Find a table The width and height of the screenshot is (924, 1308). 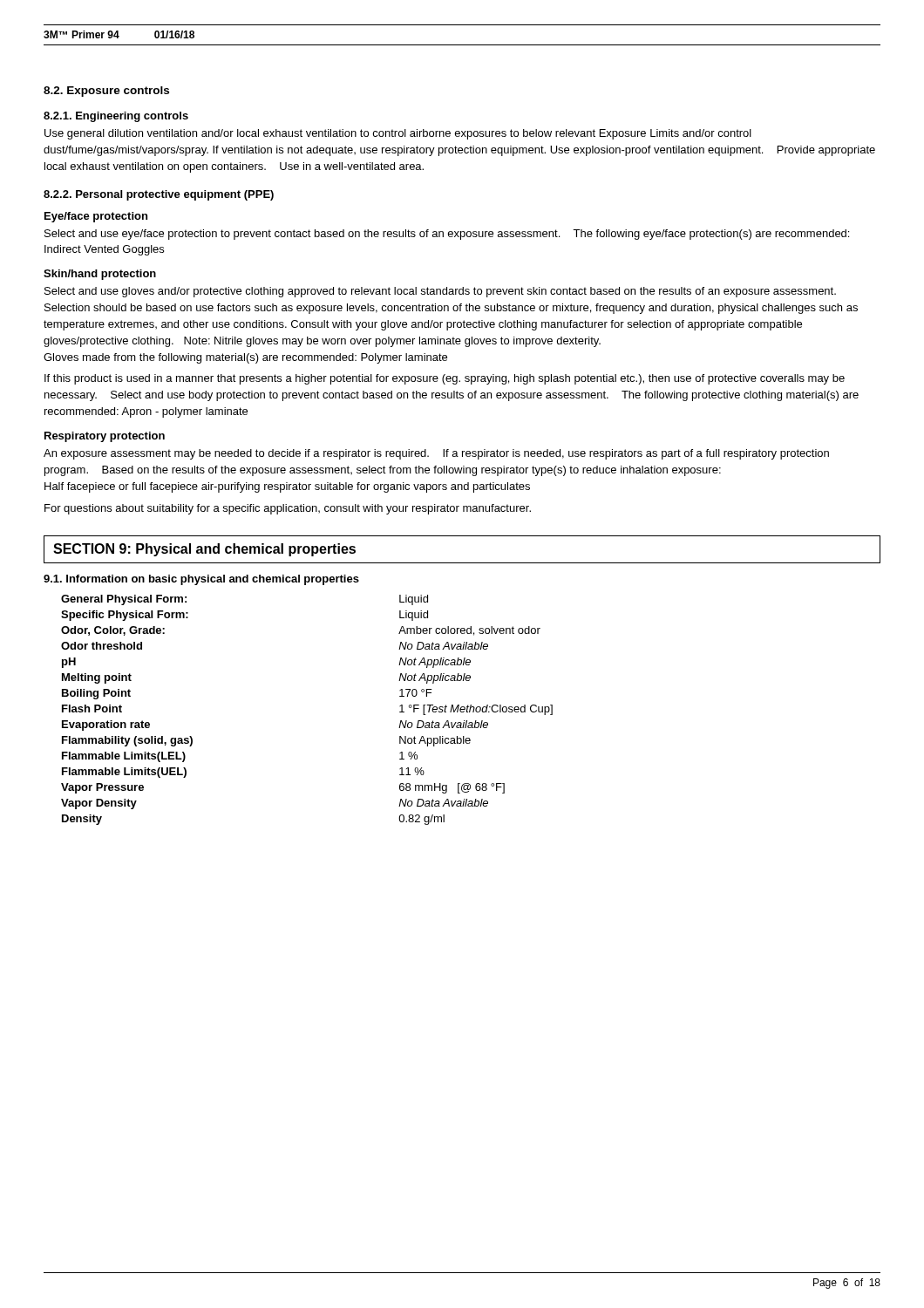pyautogui.click(x=462, y=708)
